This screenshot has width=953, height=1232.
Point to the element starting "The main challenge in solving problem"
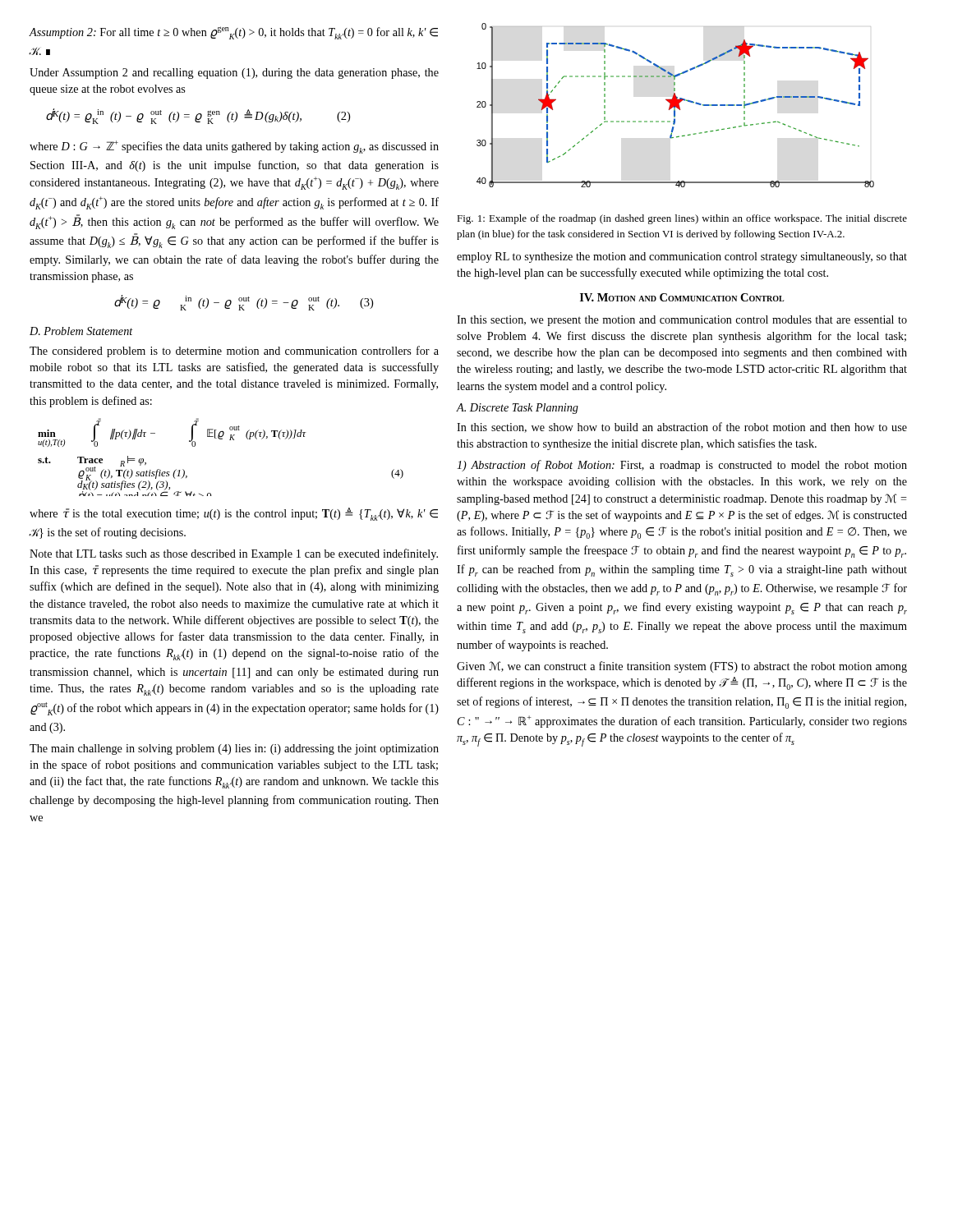(x=234, y=783)
